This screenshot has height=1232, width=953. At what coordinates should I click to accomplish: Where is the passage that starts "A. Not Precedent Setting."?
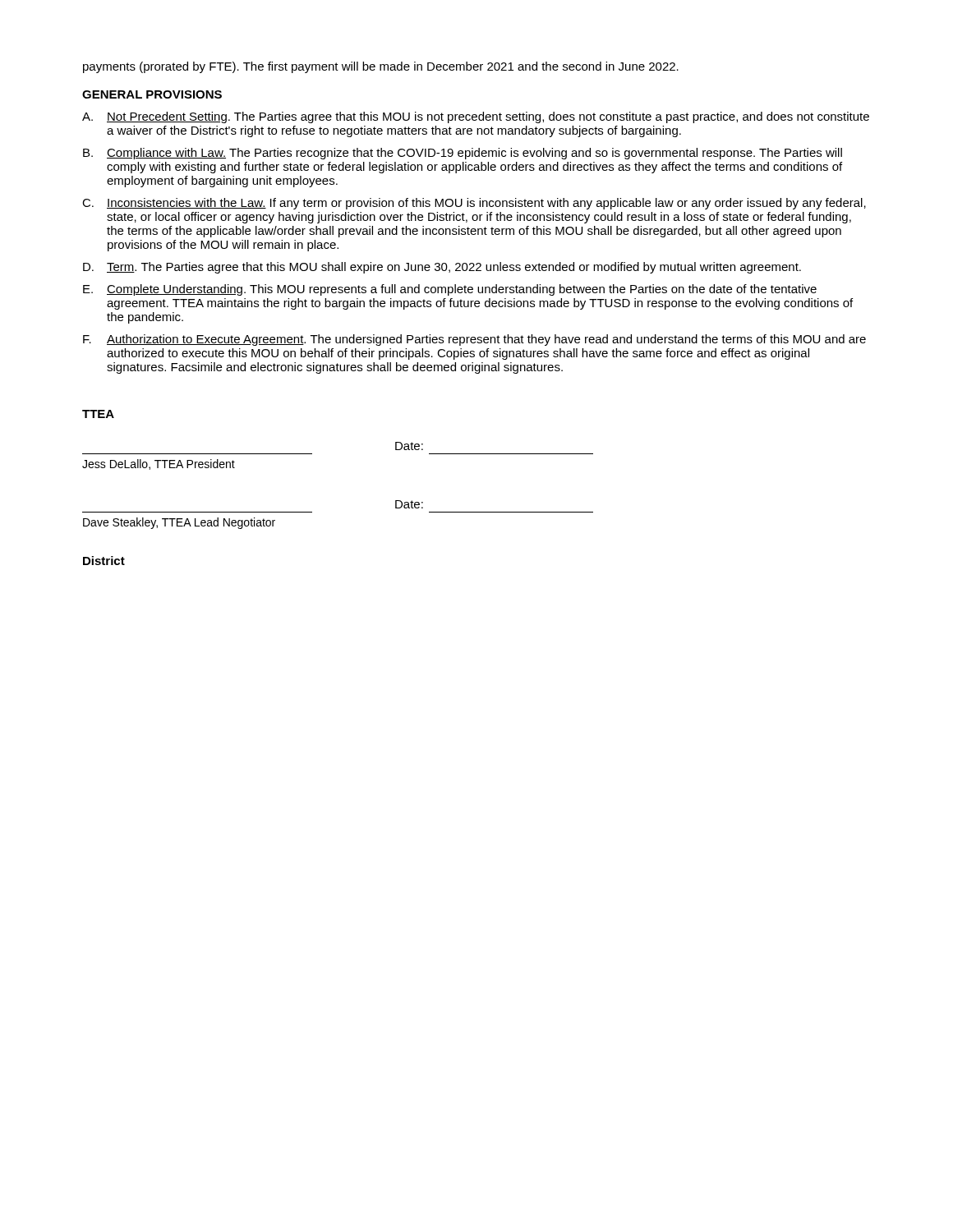[476, 123]
